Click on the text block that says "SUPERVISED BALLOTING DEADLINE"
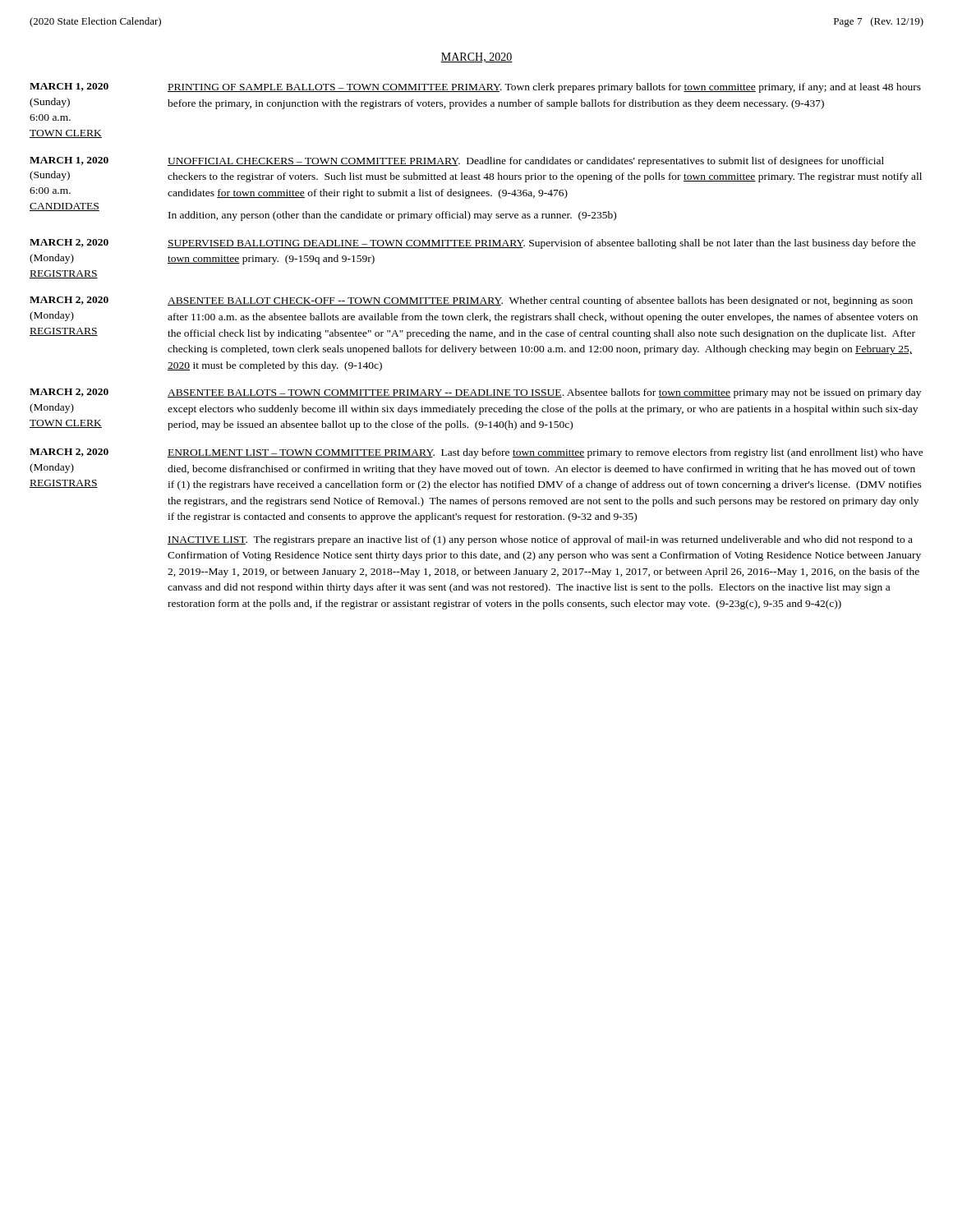 pos(546,251)
